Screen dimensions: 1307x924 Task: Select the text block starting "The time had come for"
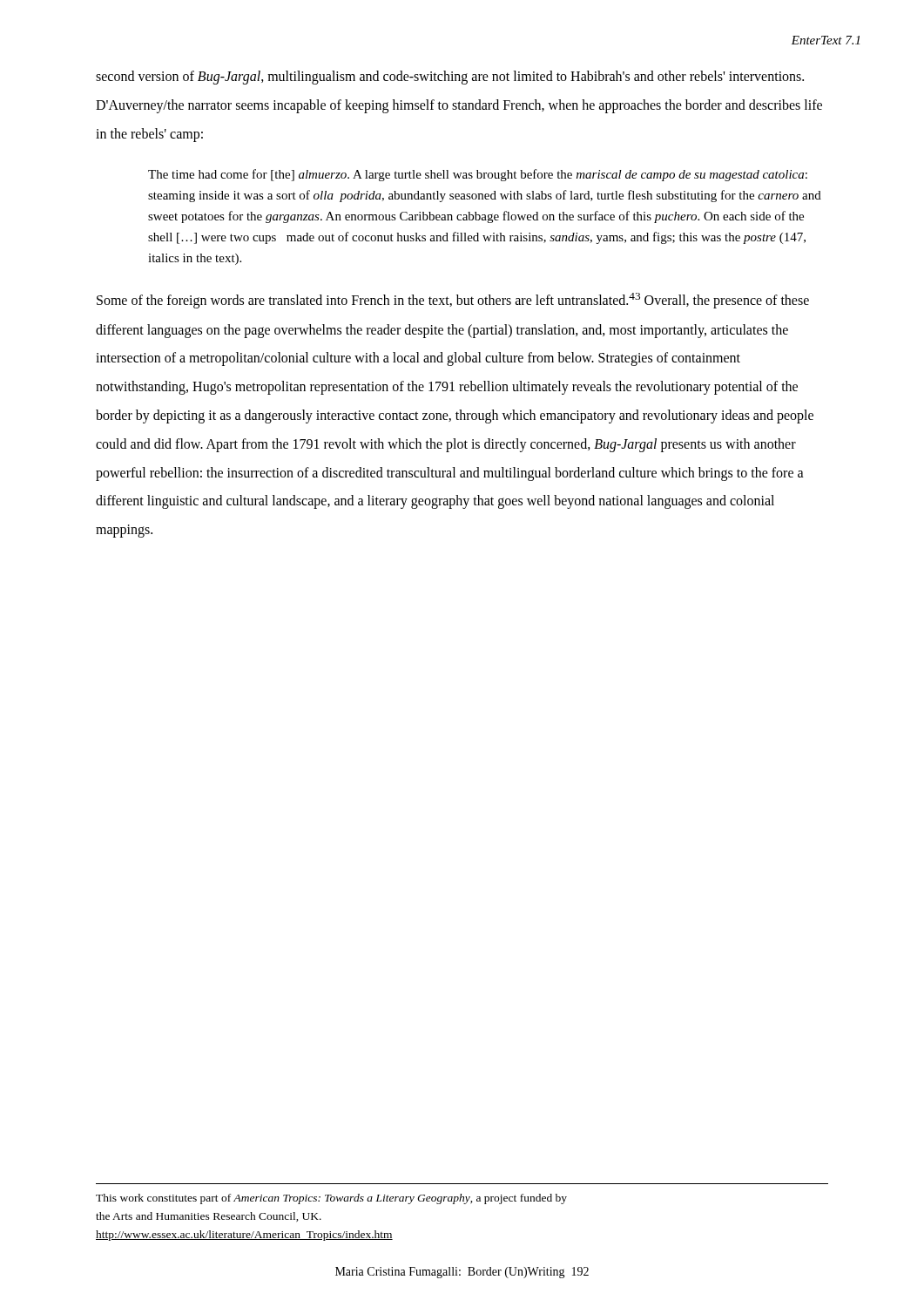[x=484, y=216]
